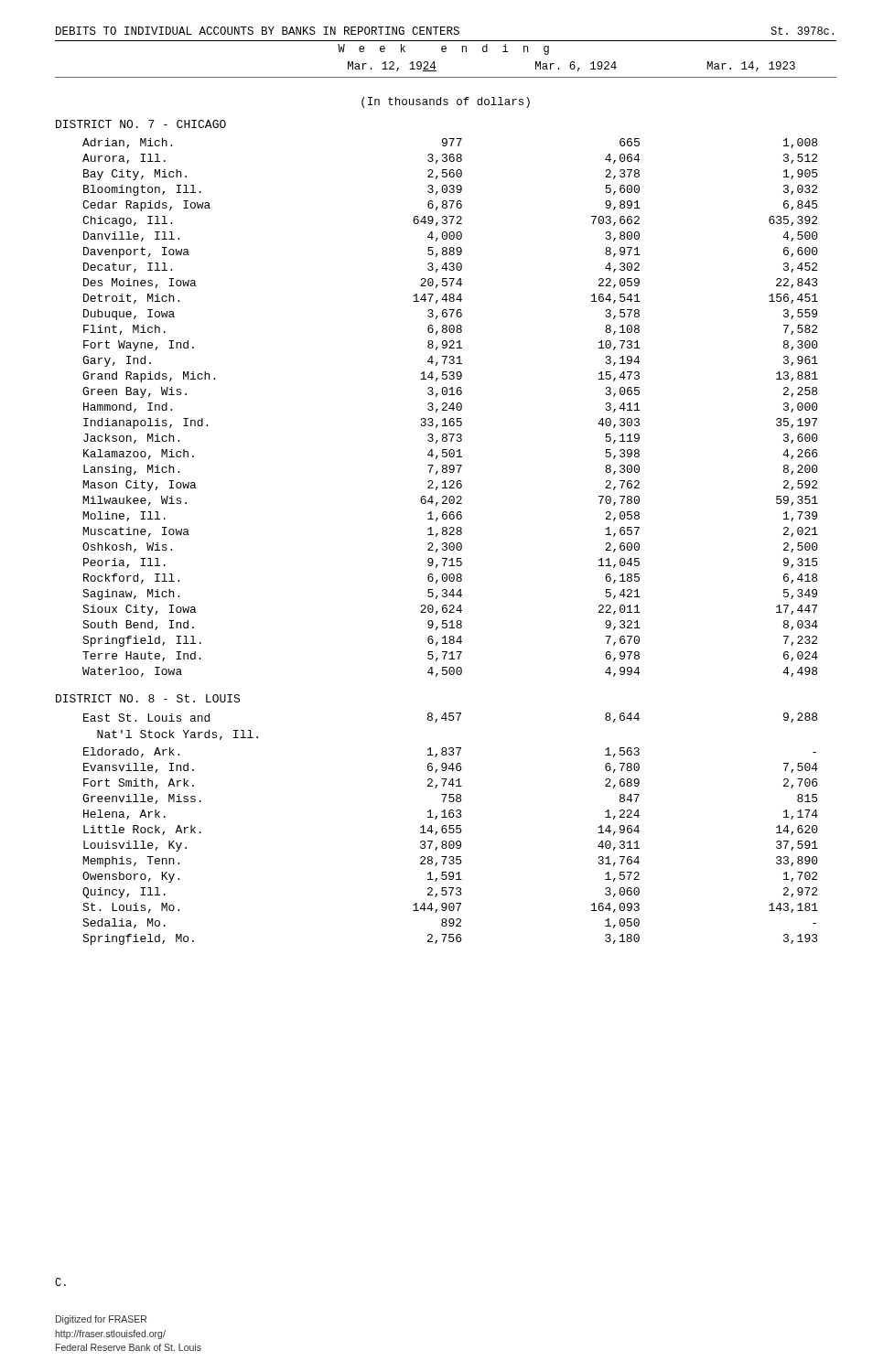The image size is (873, 1372).
Task: Click on the table containing "Moline, Ill."
Action: [x=446, y=407]
